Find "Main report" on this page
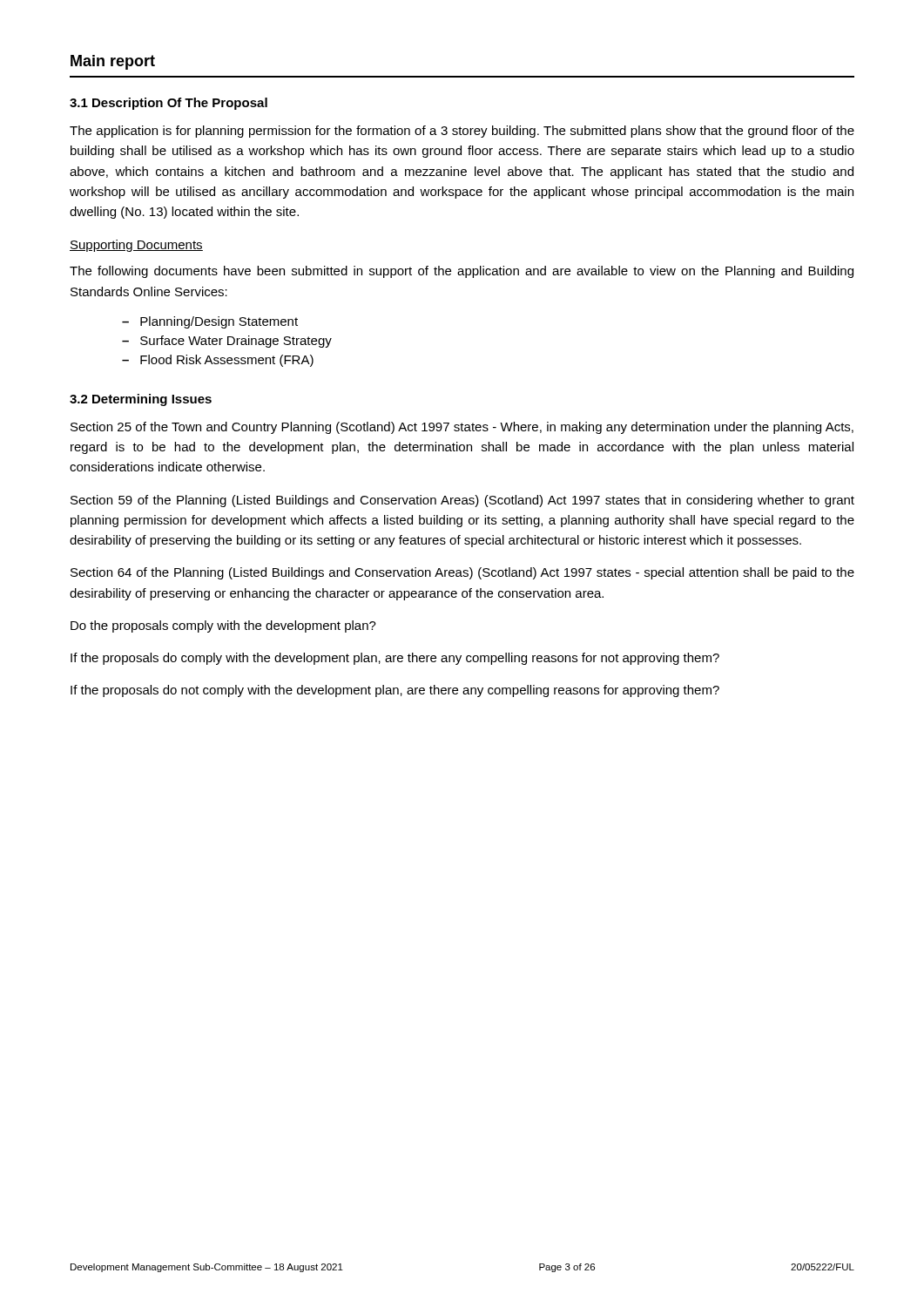Viewport: 924px width, 1307px height. [112, 61]
